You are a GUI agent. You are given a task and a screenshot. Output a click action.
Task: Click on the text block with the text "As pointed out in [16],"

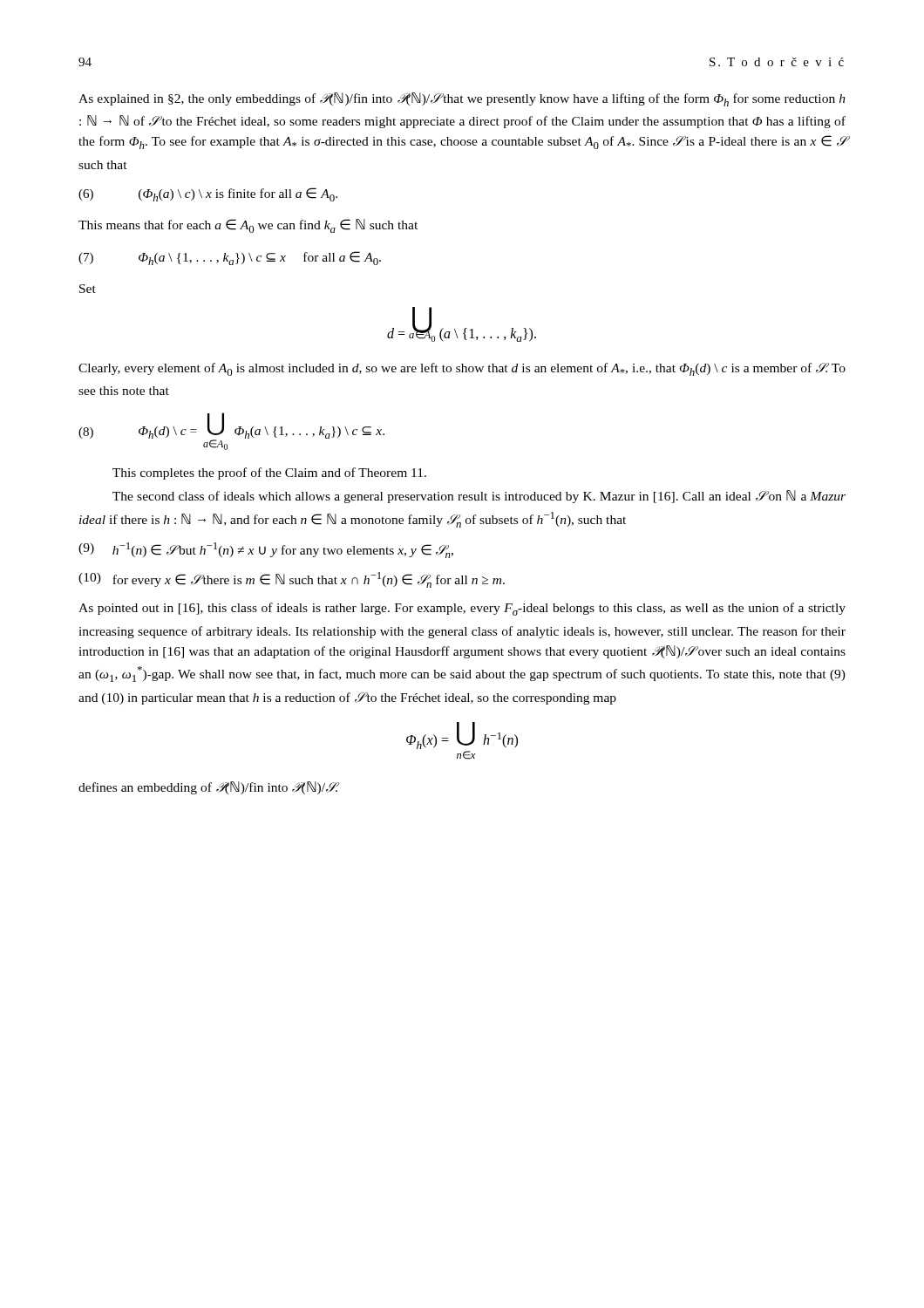(462, 653)
